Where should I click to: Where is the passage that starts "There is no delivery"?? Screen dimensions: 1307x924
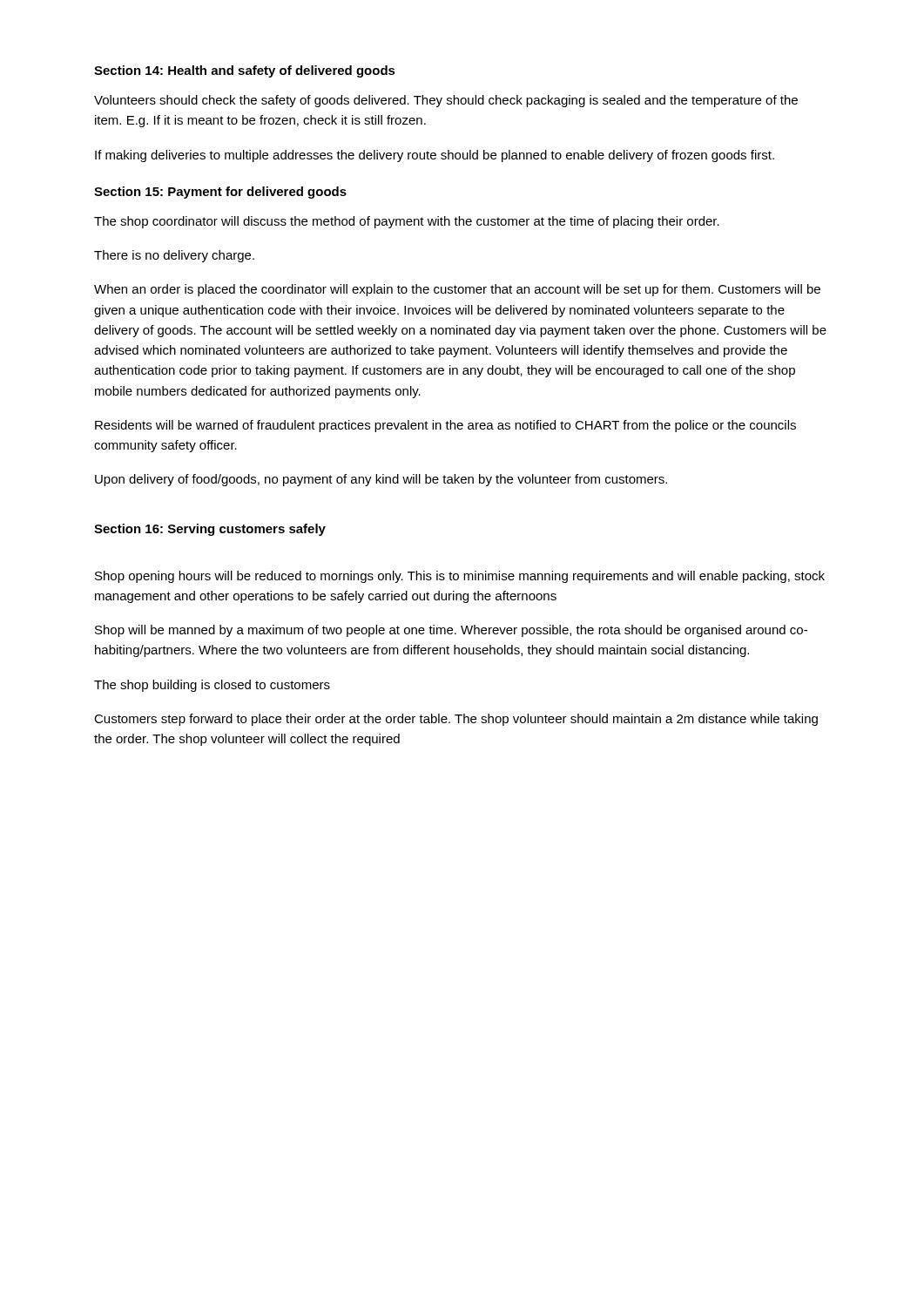(x=175, y=255)
